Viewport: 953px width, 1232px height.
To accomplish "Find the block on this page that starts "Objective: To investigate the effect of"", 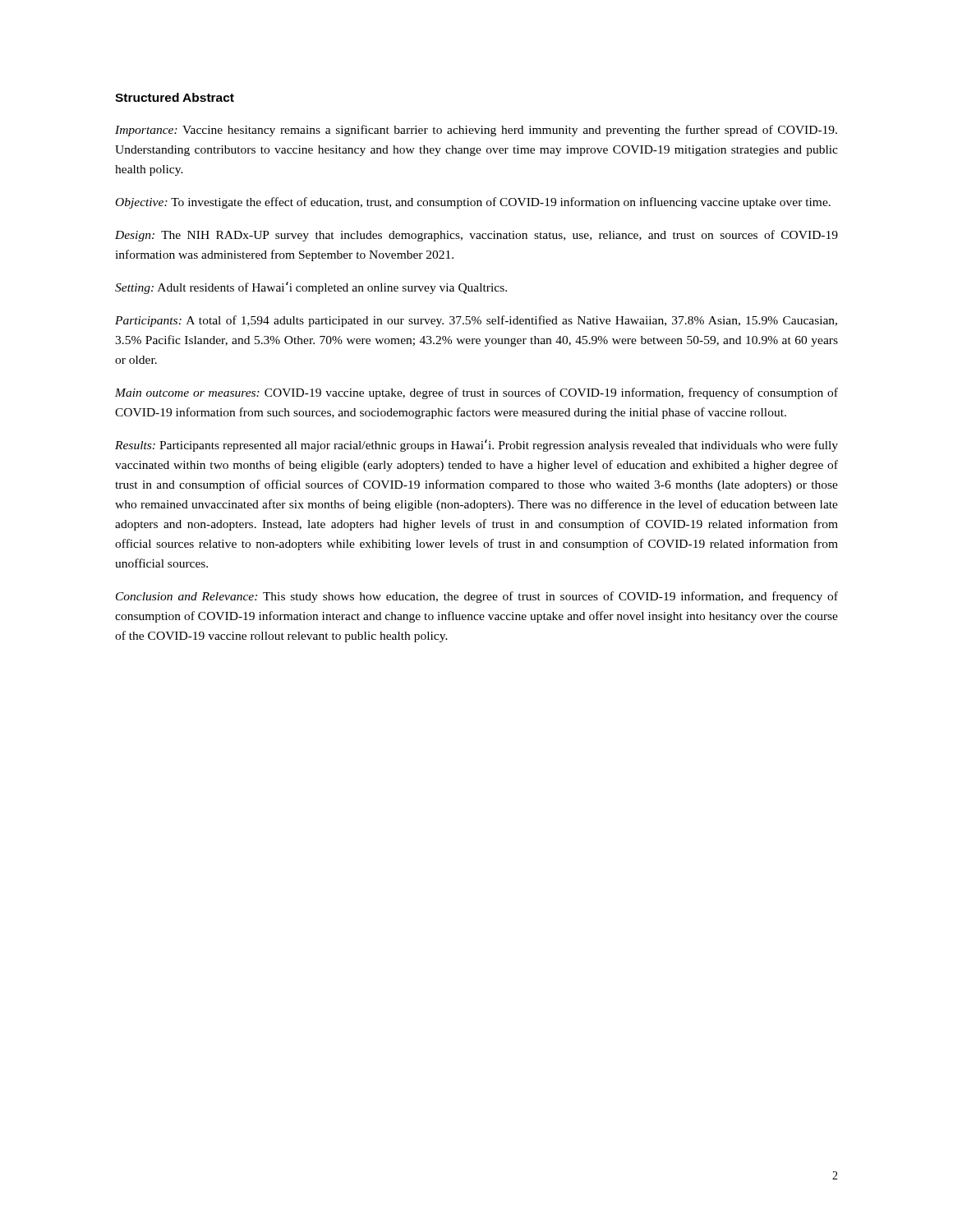I will click(473, 202).
